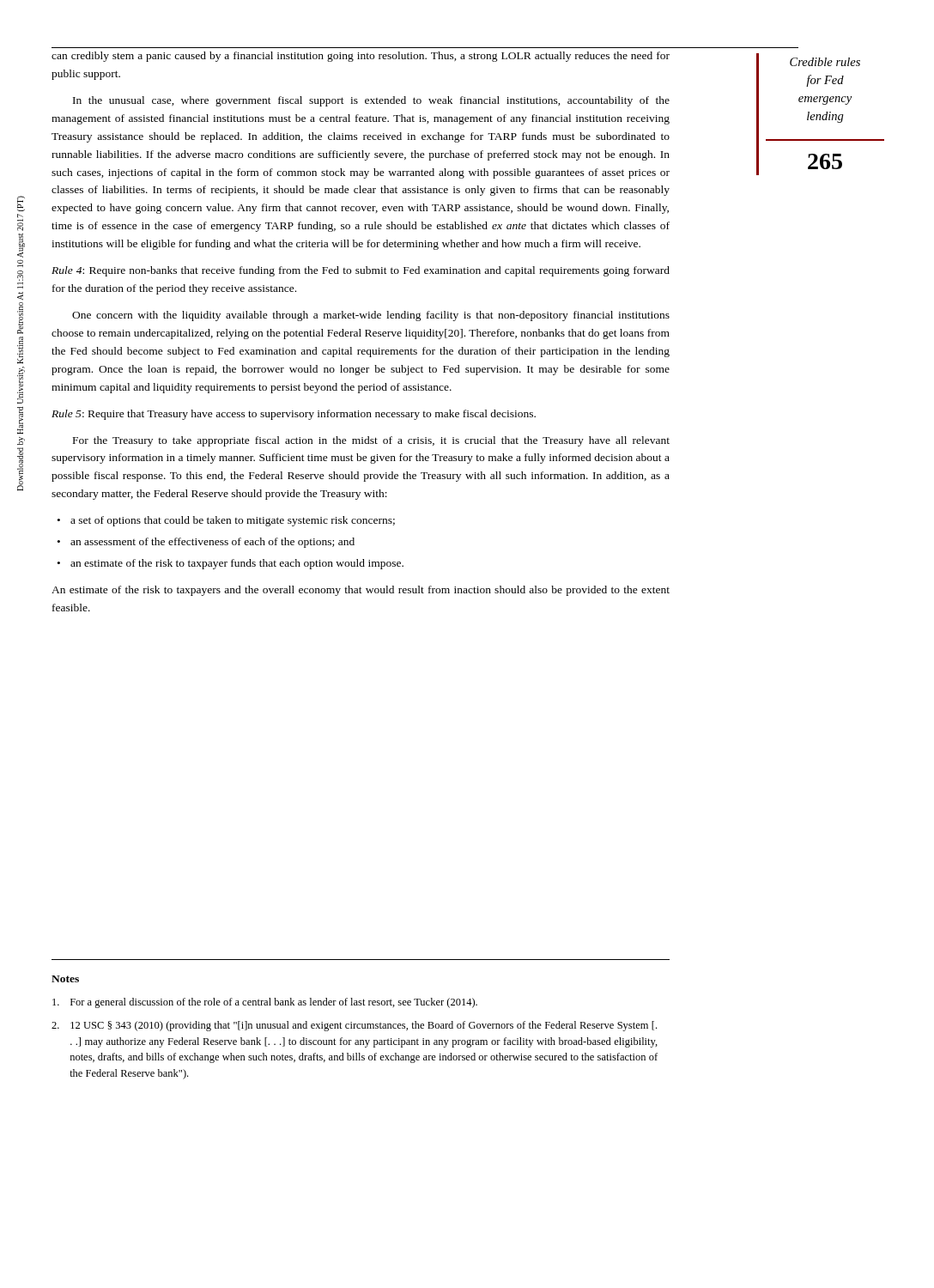Find the region starting "One concern with the liquidity available through"
Viewport: 934px width, 1288px height.
tap(361, 351)
